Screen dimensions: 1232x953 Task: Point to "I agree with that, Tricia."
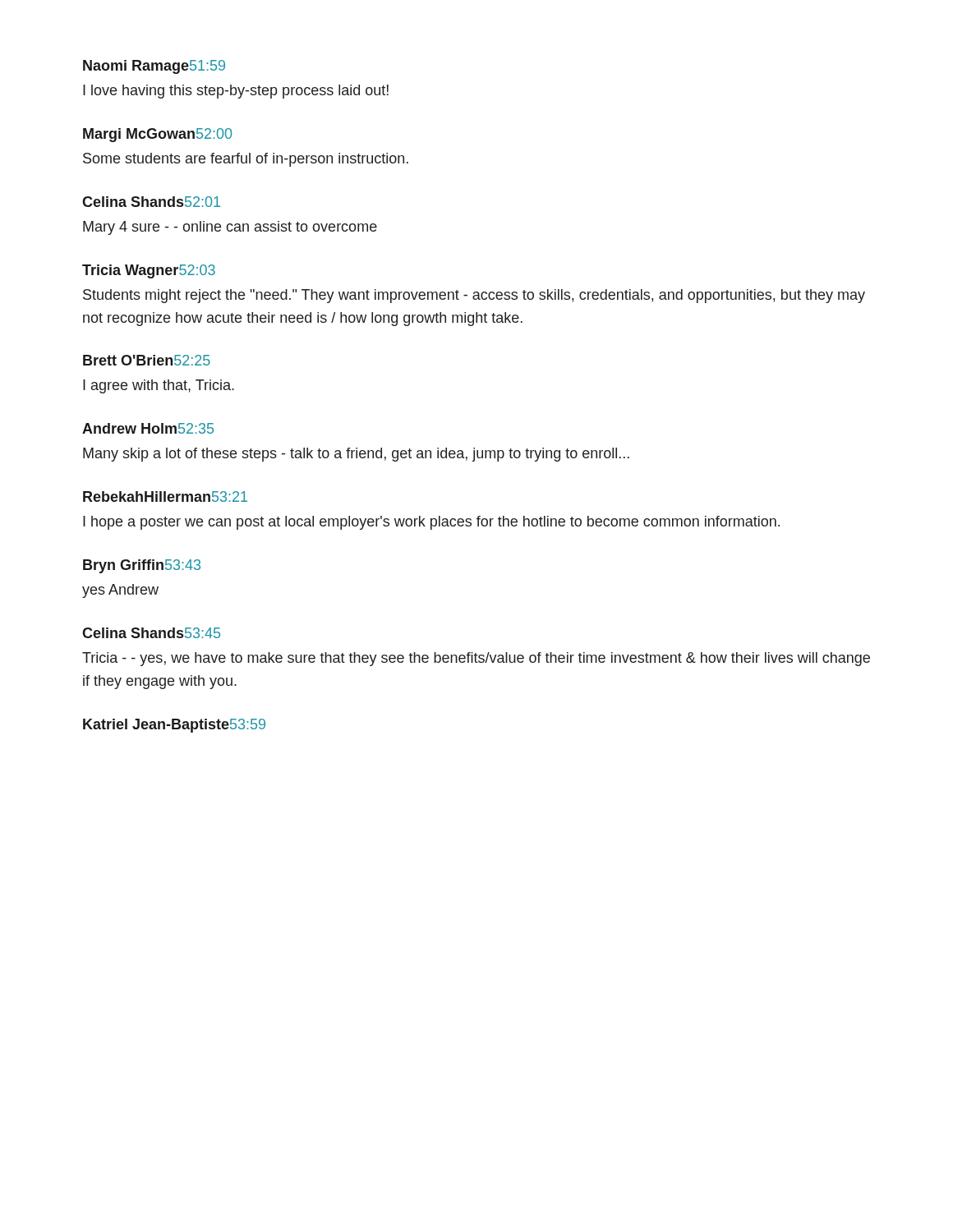159,386
